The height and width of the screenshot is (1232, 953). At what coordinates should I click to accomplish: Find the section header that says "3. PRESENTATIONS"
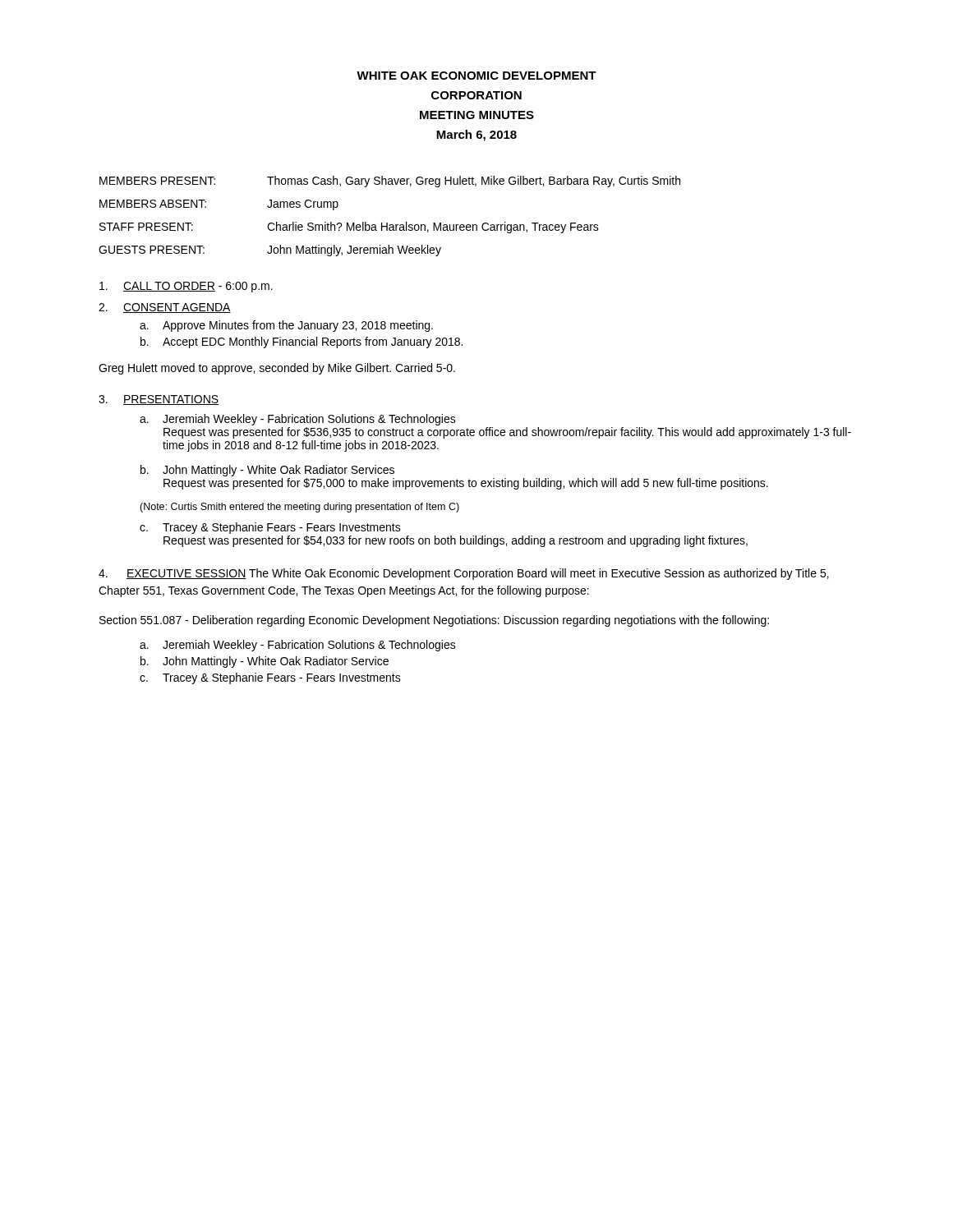159,400
